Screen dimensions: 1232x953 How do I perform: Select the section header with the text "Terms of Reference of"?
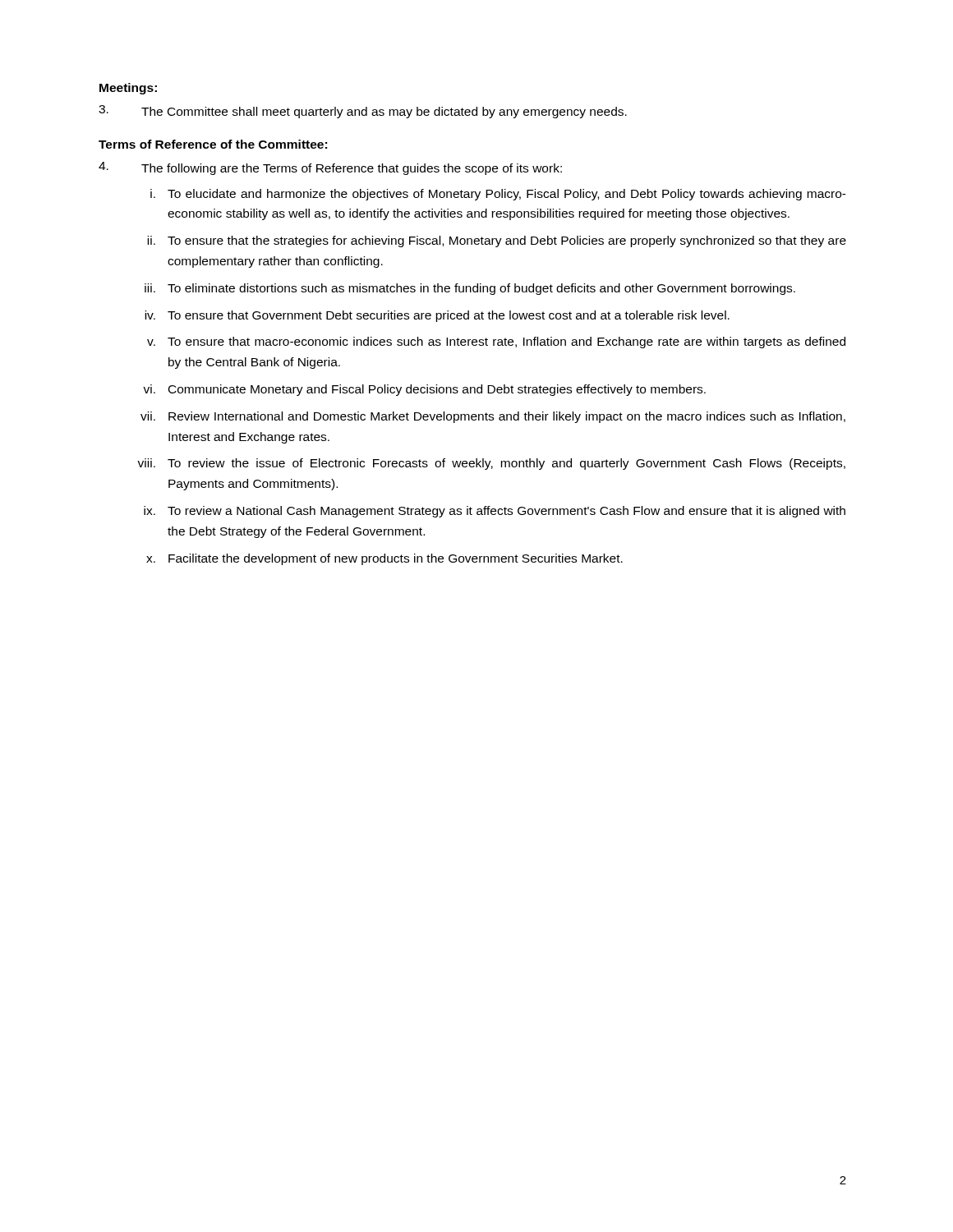point(213,144)
